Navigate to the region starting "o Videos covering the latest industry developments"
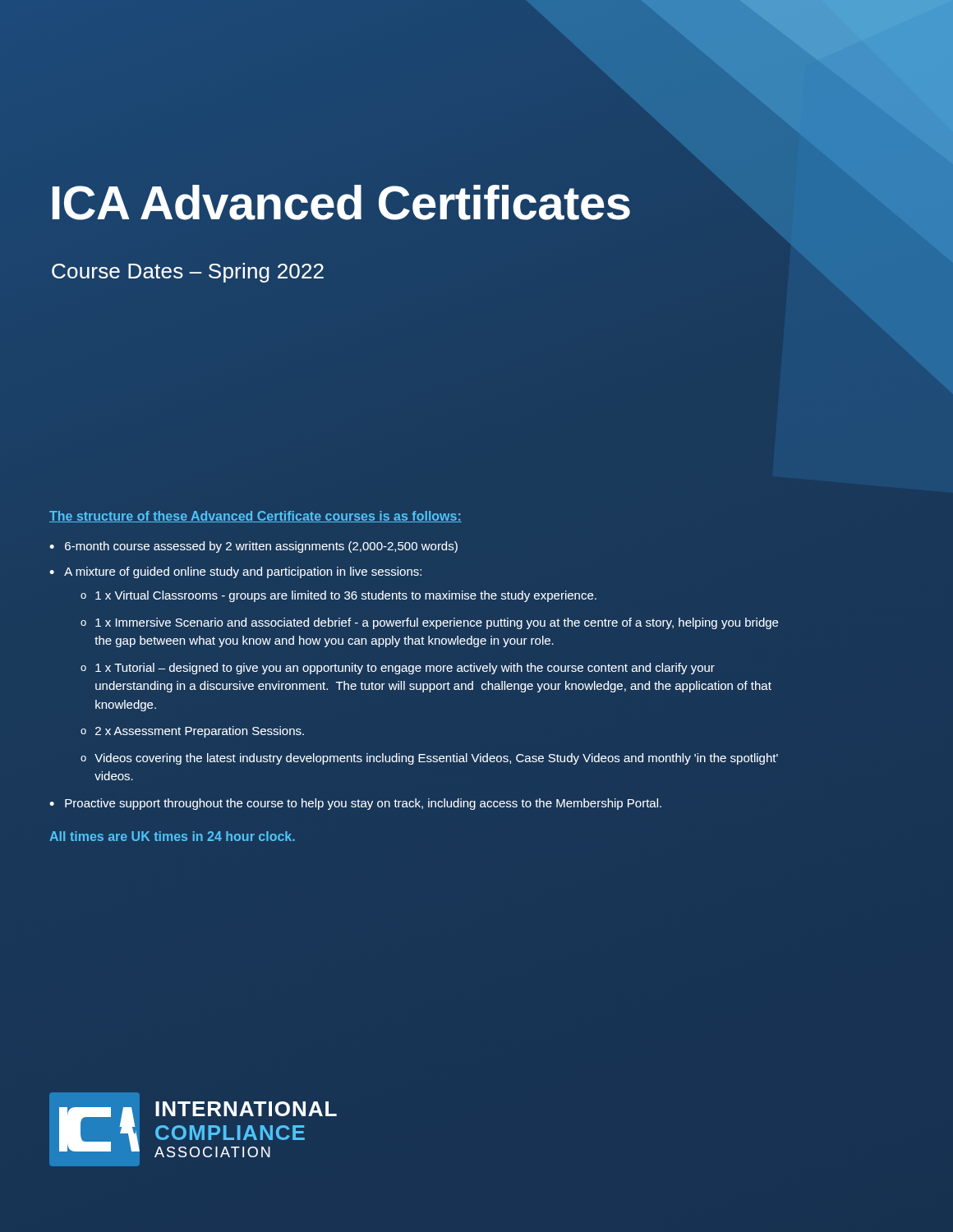Image resolution: width=953 pixels, height=1232 pixels. [x=435, y=767]
